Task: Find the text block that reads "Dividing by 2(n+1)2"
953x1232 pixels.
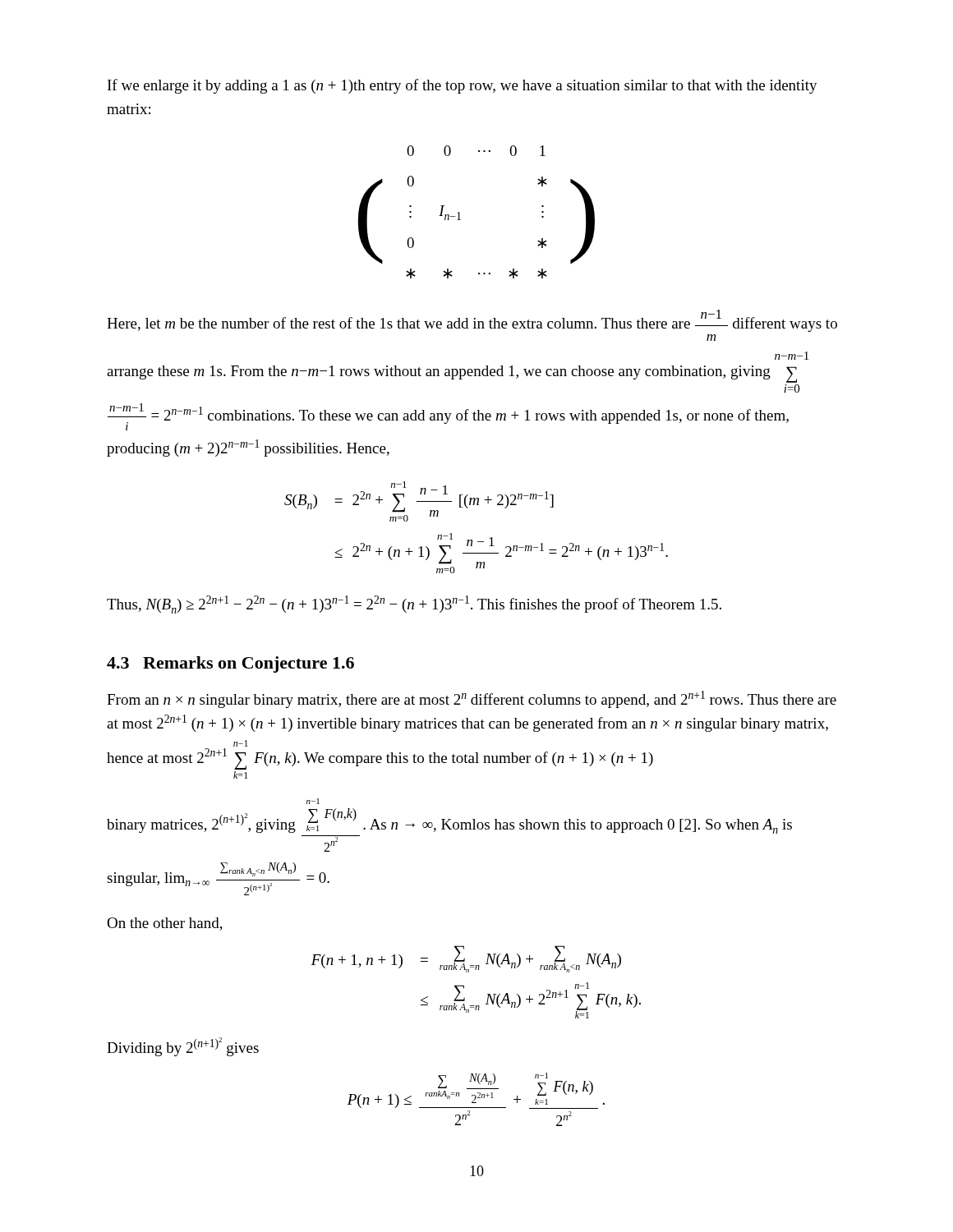Action: [x=183, y=1046]
